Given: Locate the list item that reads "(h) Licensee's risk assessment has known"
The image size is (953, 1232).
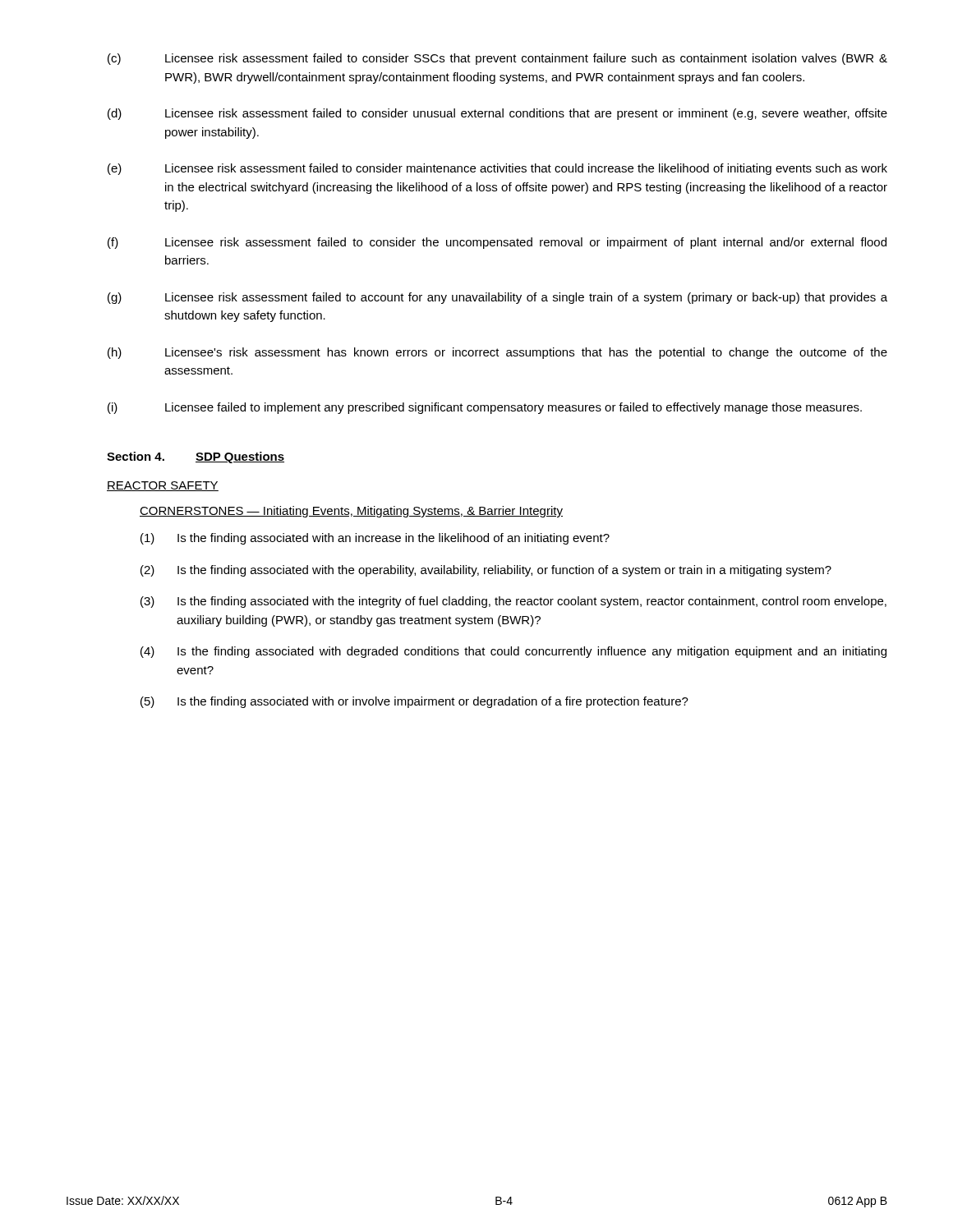Looking at the screenshot, I should (x=497, y=361).
